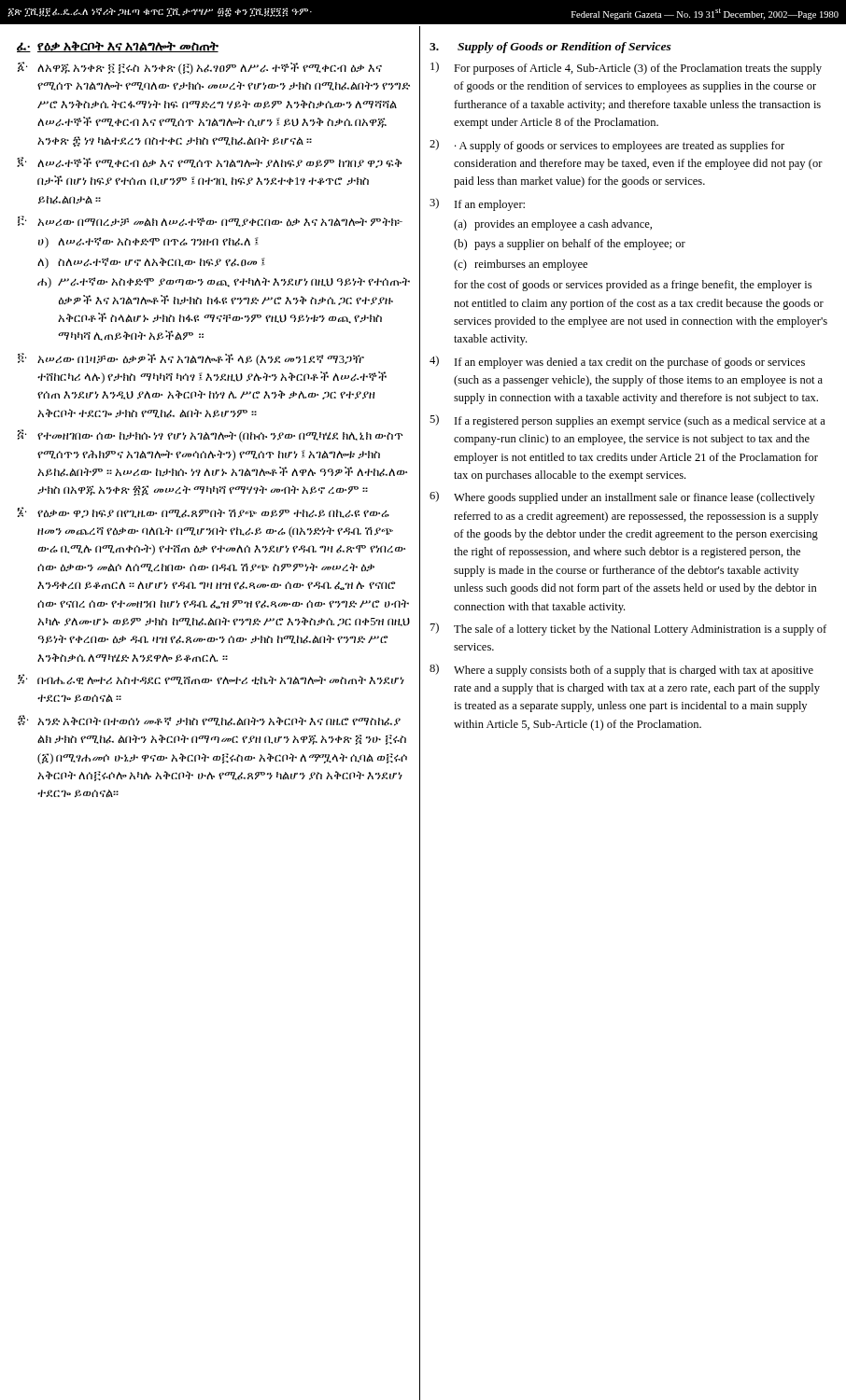
Task: Select the list item containing "፭· የተመዘገበው ሰው ከታክሱ ነፃ የሆነ አገልግሎት"
Action: coord(213,464)
